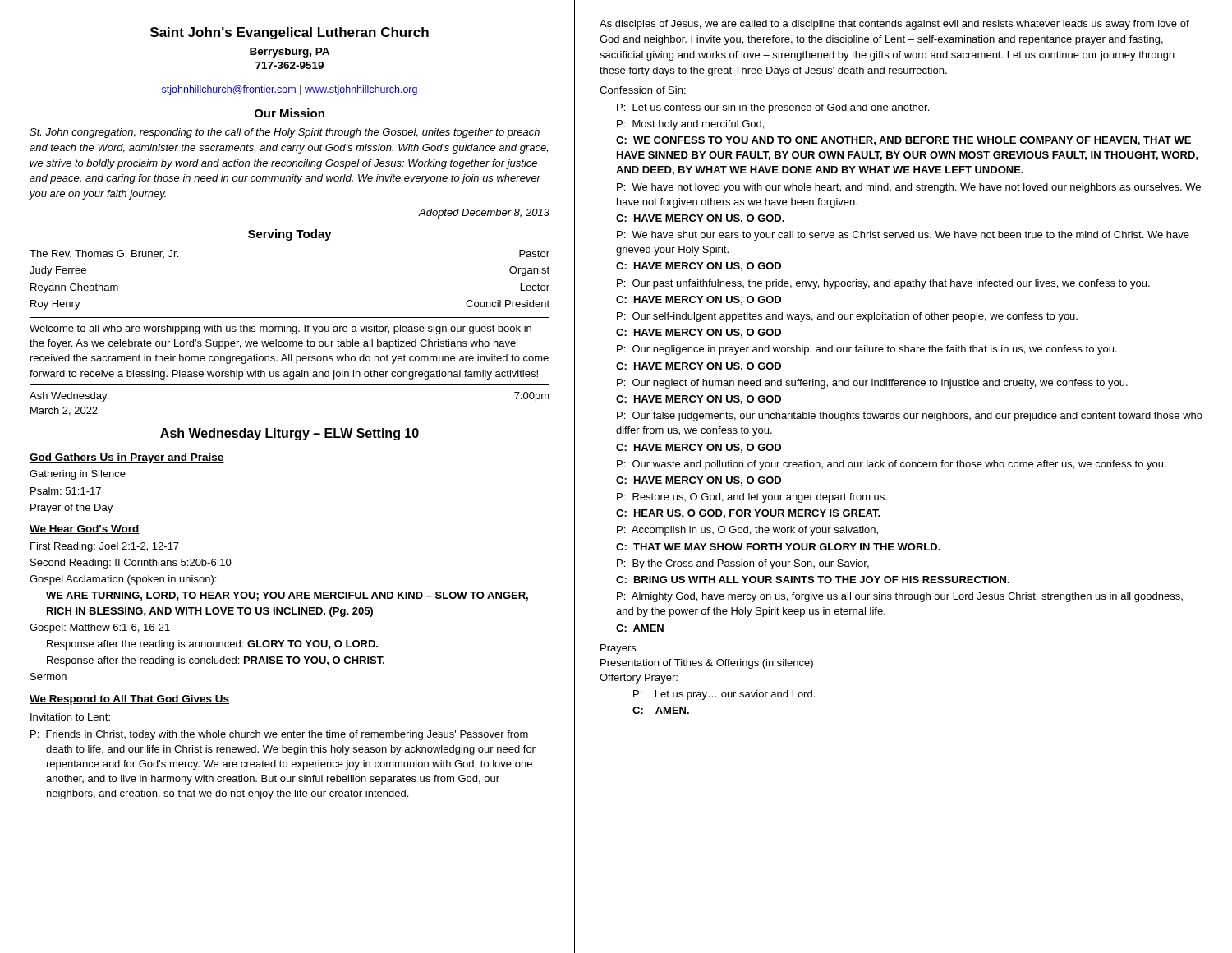Image resolution: width=1232 pixels, height=953 pixels.
Task: Find the text block that says "WE ARE TURNING, LORD, TO HEAR"
Action: [x=287, y=603]
